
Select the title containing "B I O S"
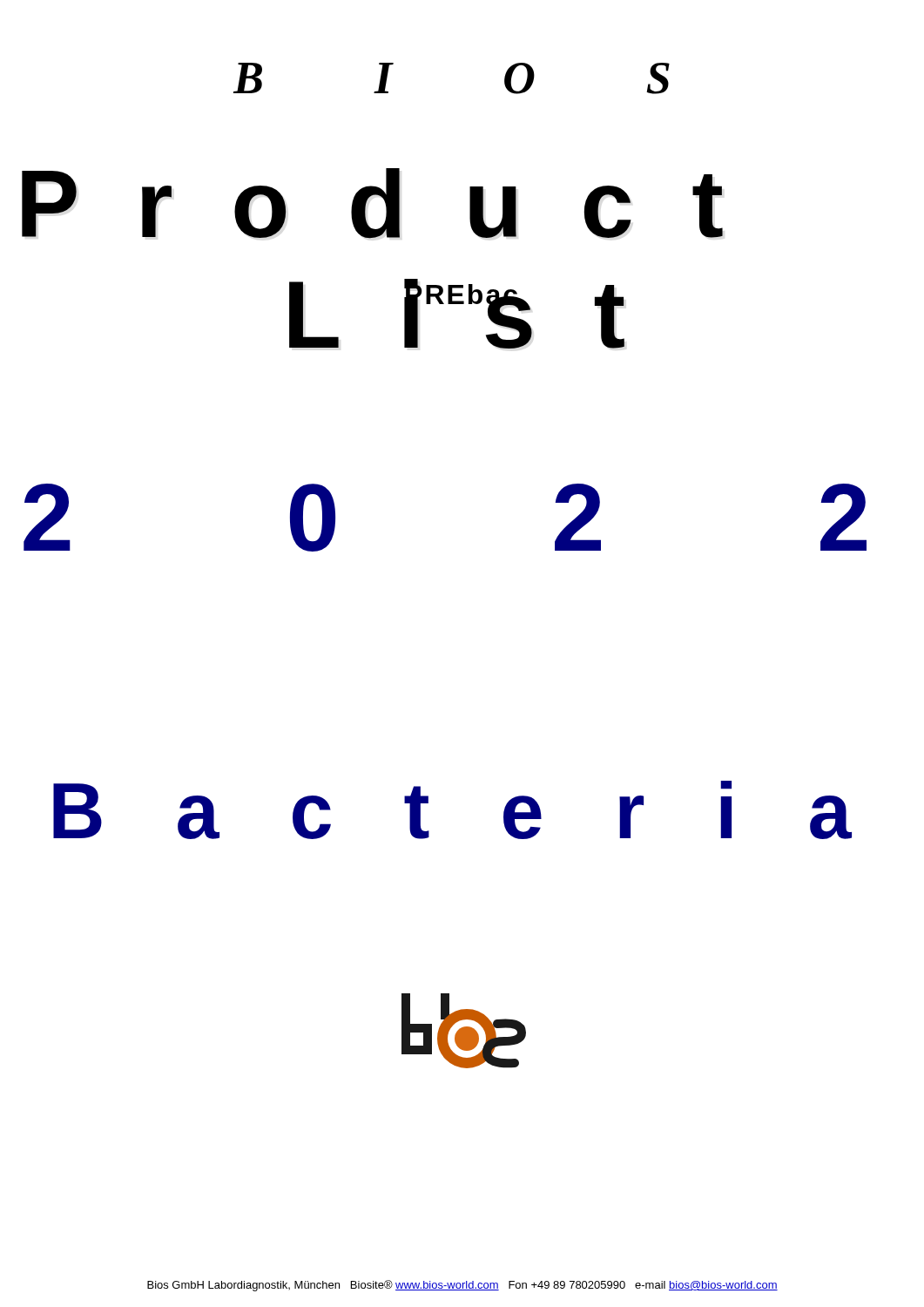click(248, 78)
